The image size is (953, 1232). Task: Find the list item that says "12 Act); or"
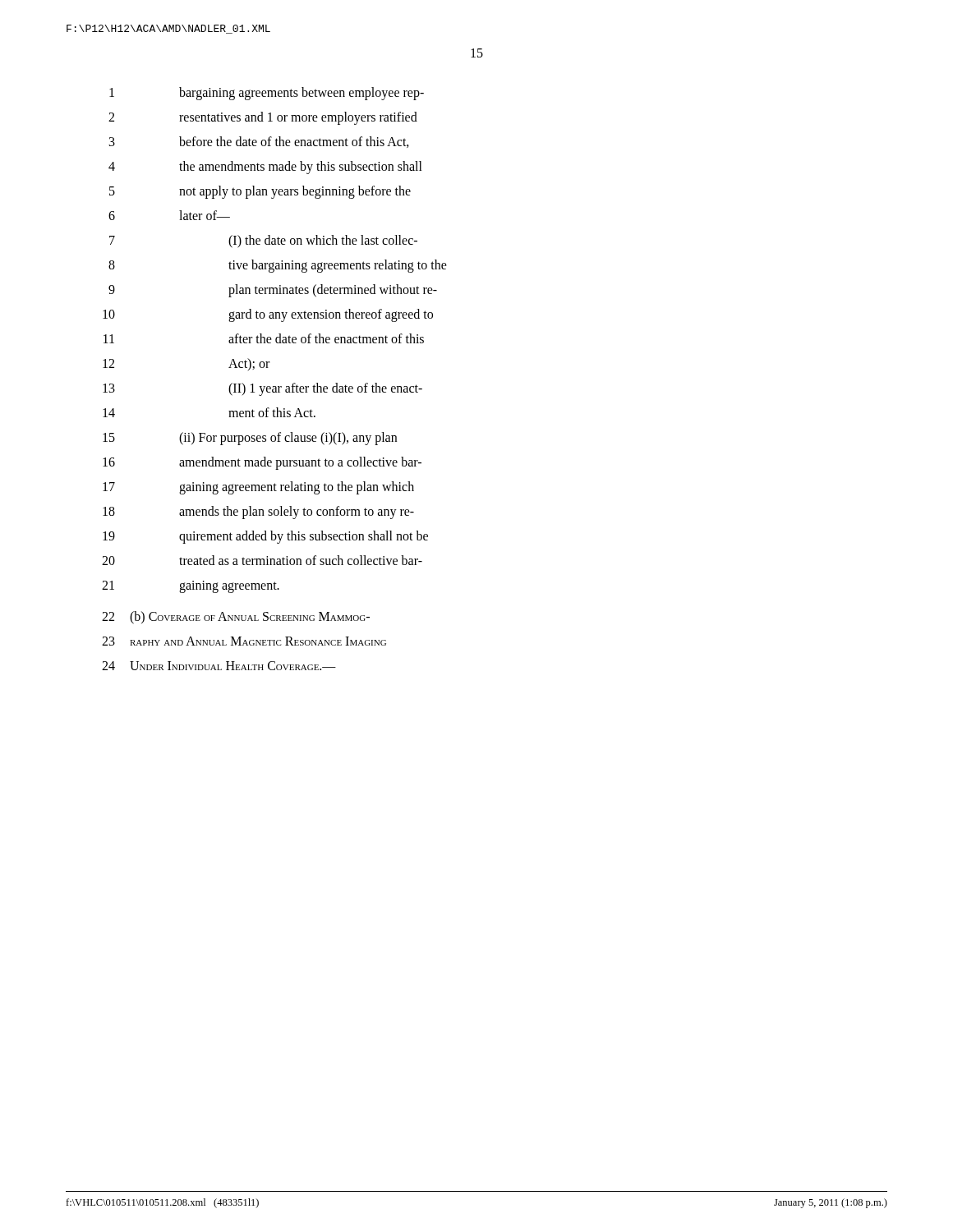click(x=112, y=364)
